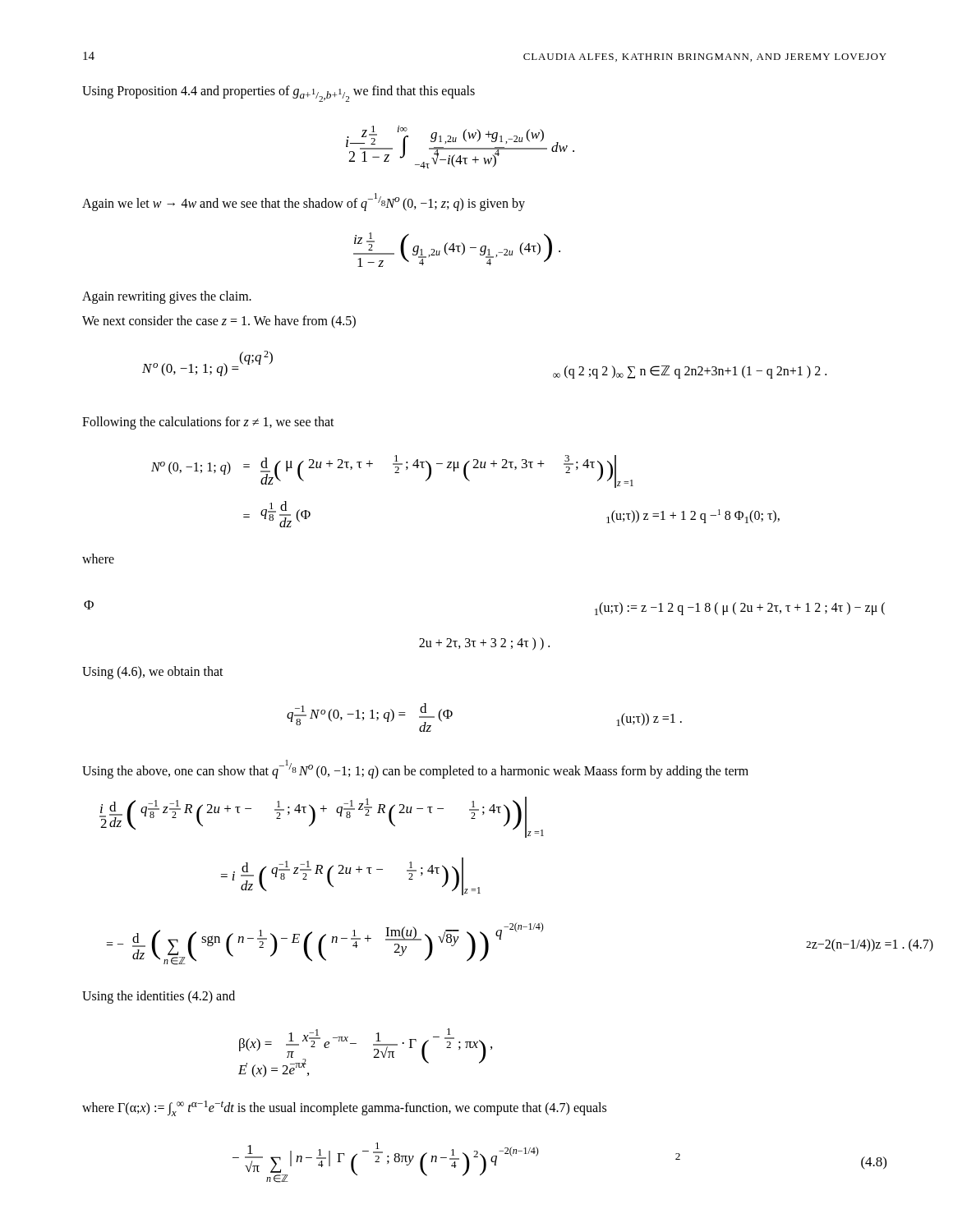Find "Using the identities (4.2) and" on this page

159,996
